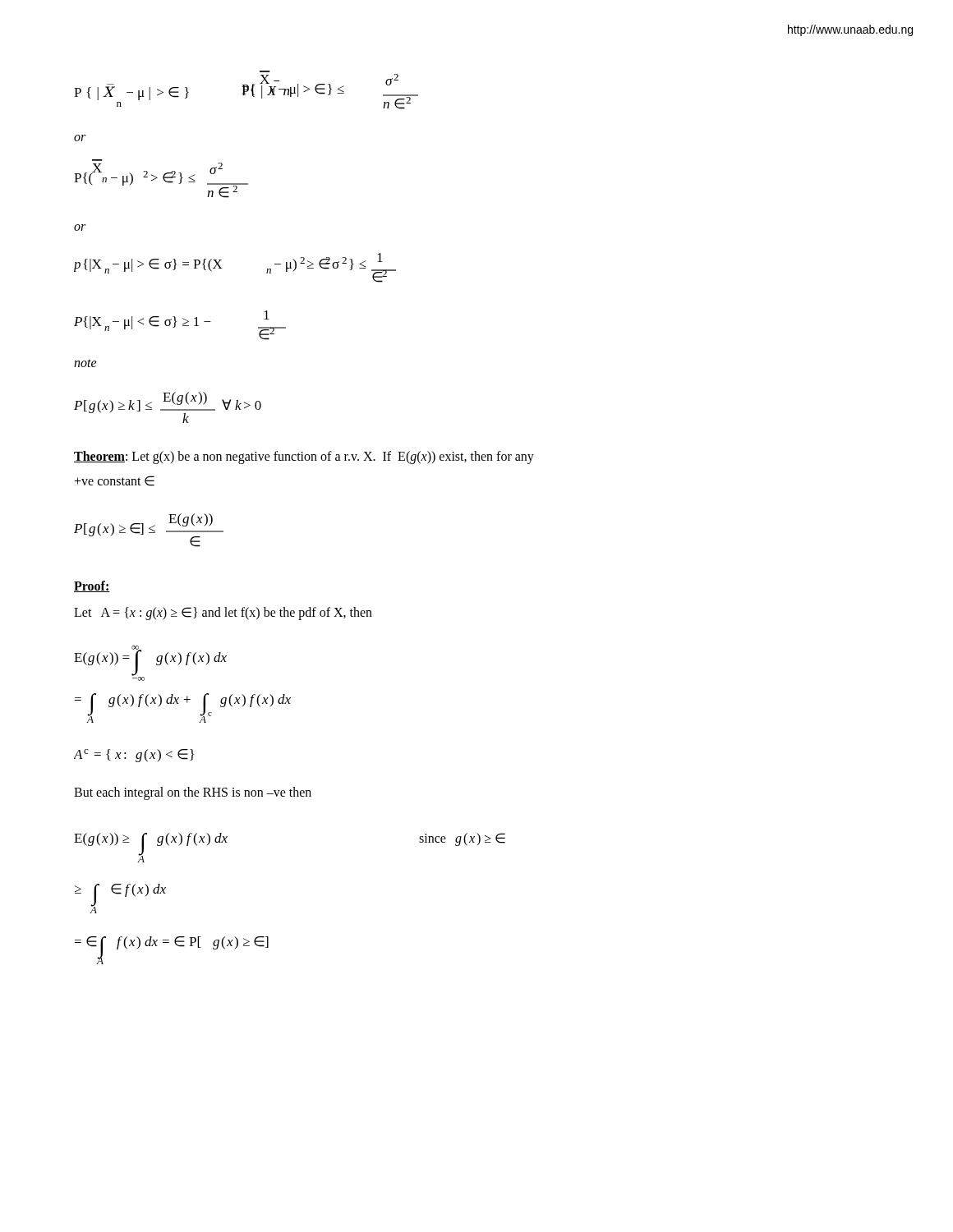953x1232 pixels.
Task: Select the passage starting "P {|X n − μ| <"
Action: coord(214,321)
